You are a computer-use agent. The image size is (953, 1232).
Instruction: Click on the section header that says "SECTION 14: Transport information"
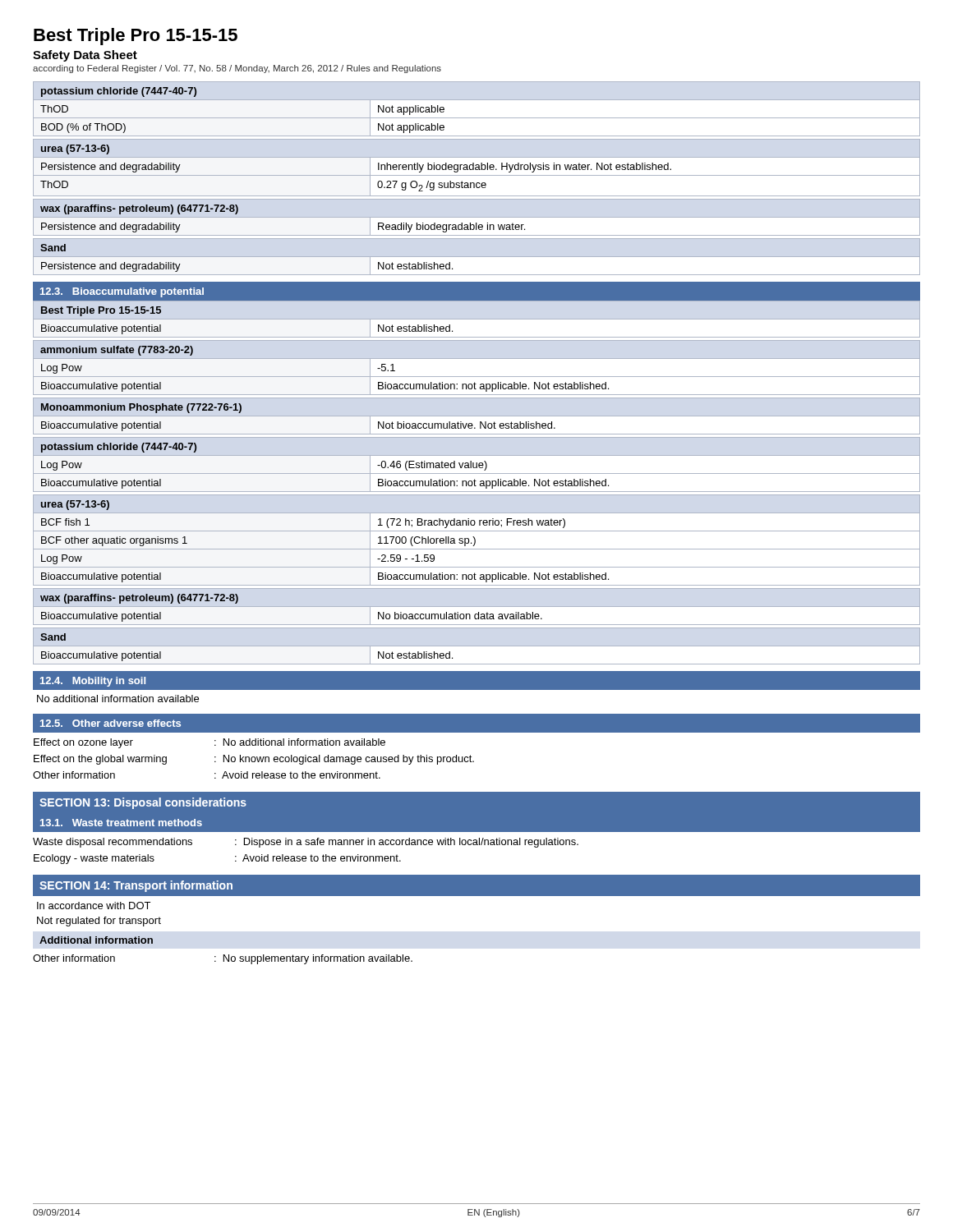tap(136, 885)
